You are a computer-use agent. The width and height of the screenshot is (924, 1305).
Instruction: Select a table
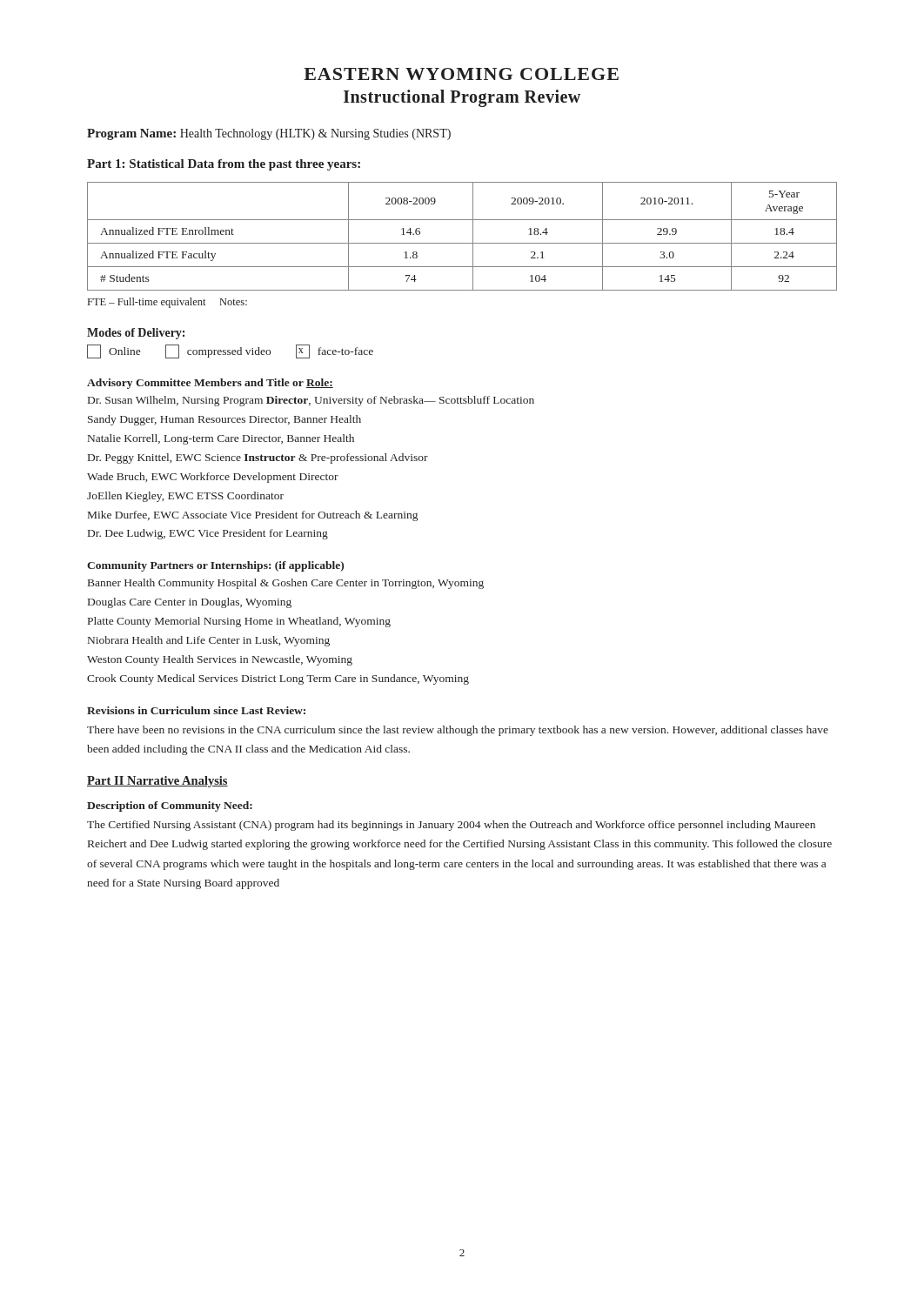(x=462, y=236)
